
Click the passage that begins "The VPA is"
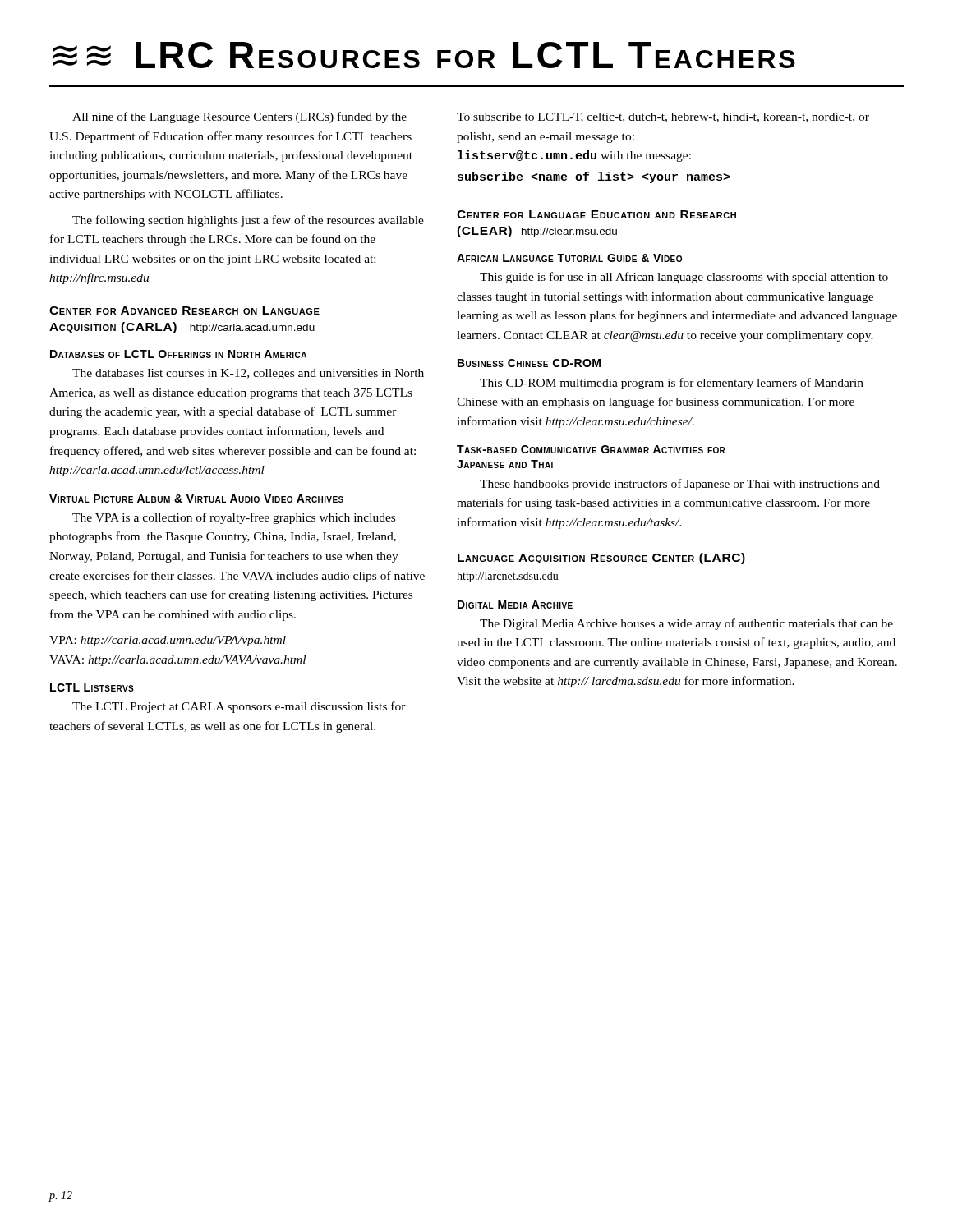tap(238, 565)
